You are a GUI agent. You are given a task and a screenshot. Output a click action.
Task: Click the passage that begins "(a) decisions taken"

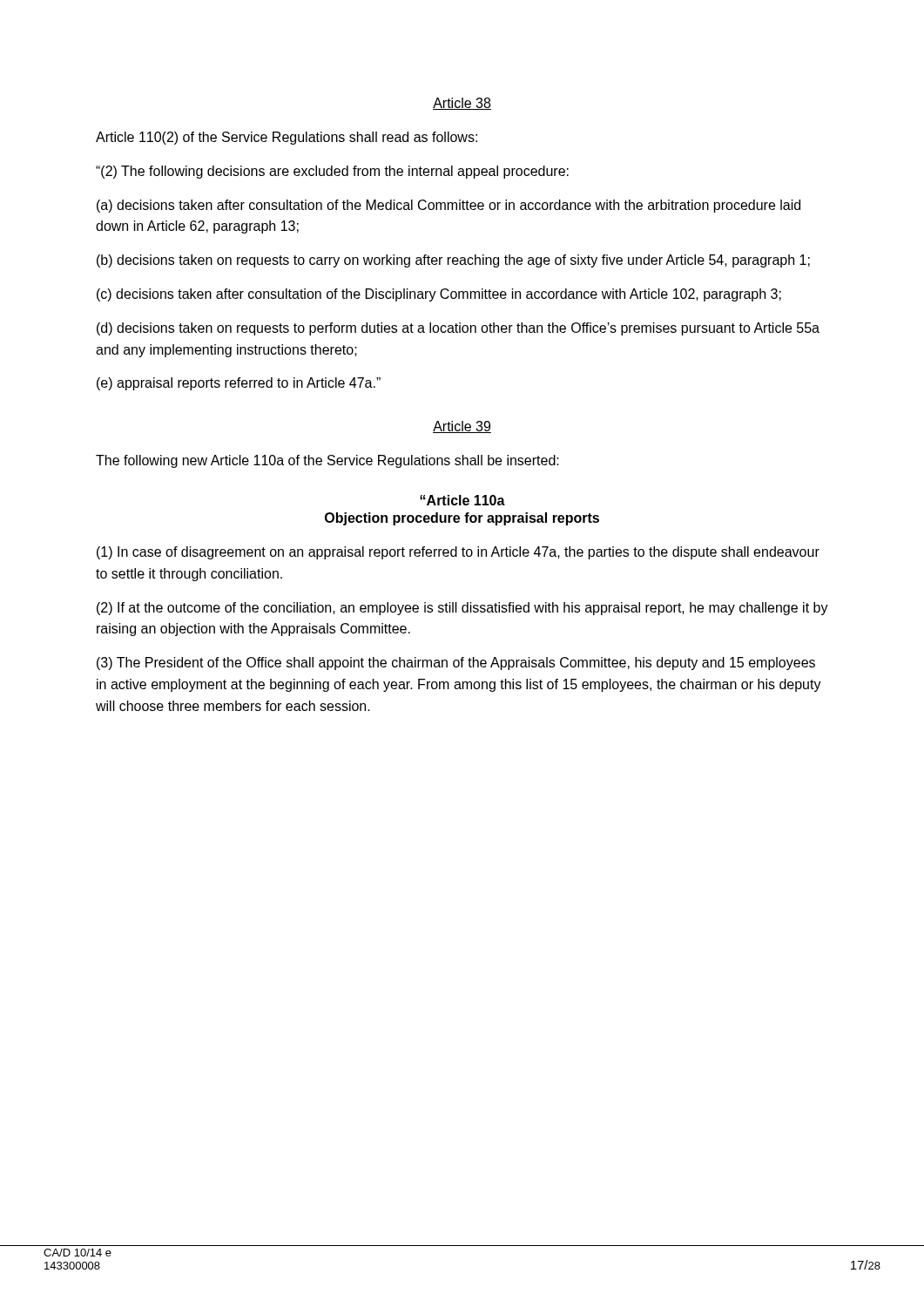click(x=449, y=216)
